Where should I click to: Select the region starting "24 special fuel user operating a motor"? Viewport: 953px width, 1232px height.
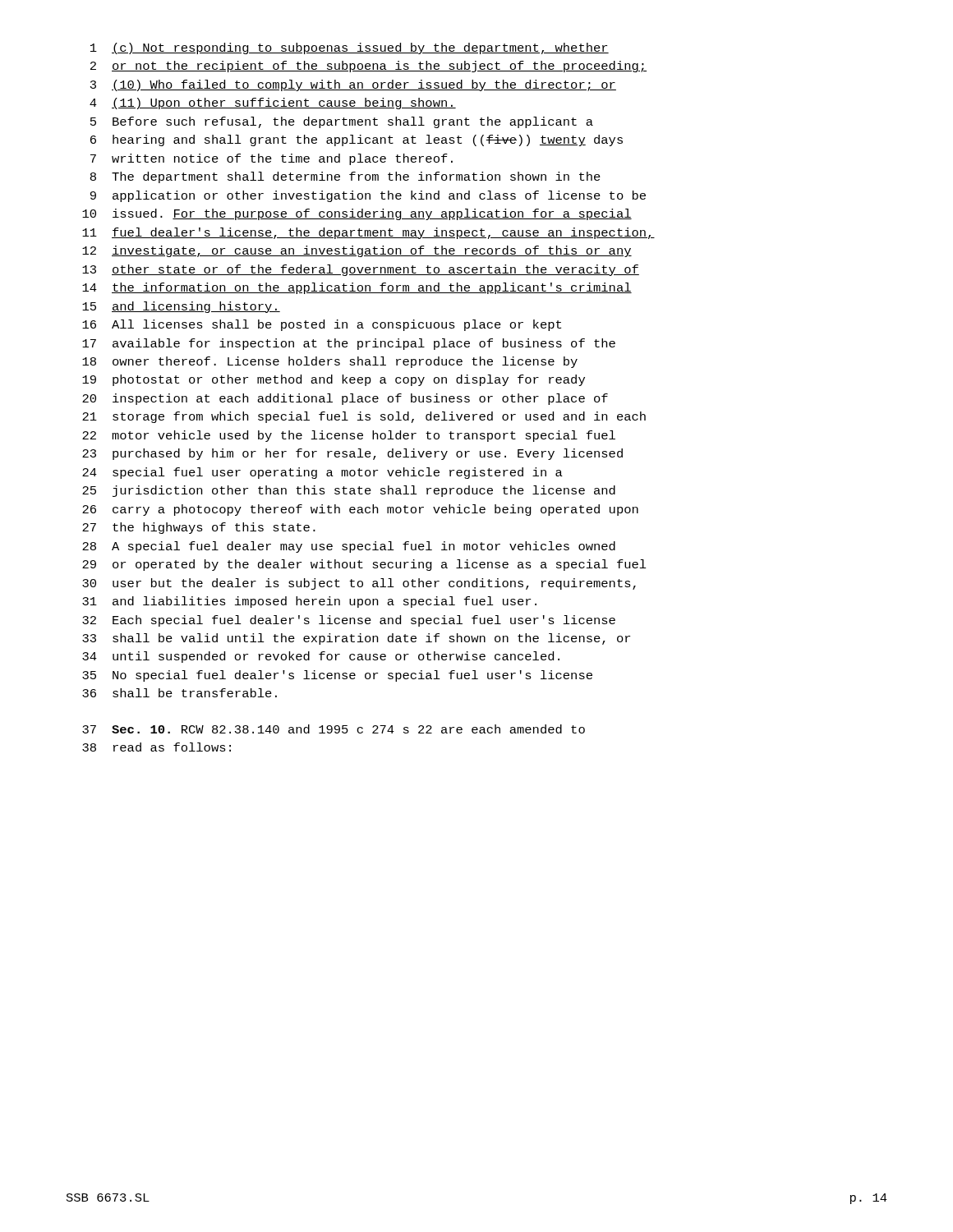click(476, 473)
